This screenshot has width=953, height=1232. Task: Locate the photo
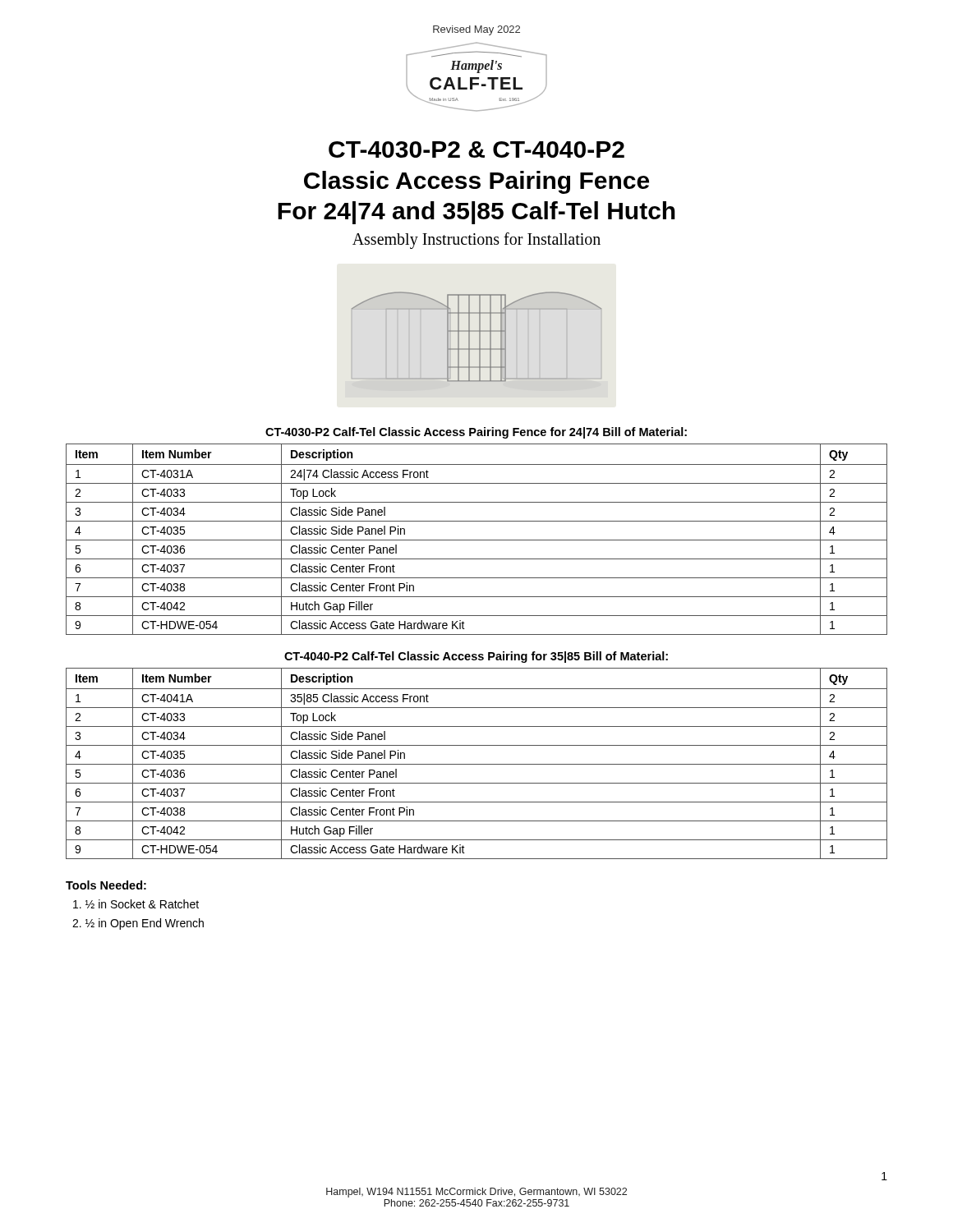476,337
